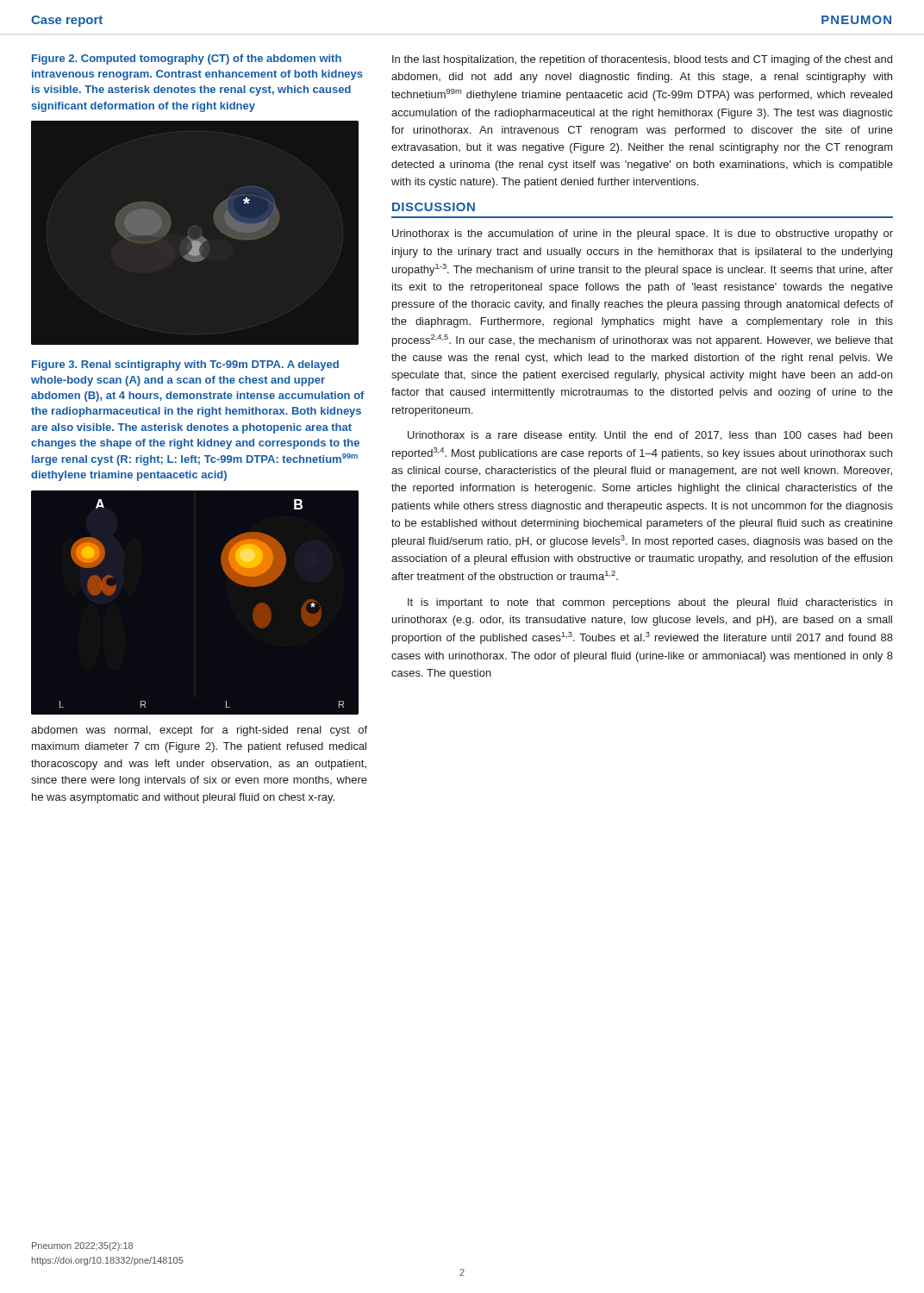Click the passage that begins "In the last hospitalization, the repetition"
This screenshot has height=1293, width=924.
(642, 121)
